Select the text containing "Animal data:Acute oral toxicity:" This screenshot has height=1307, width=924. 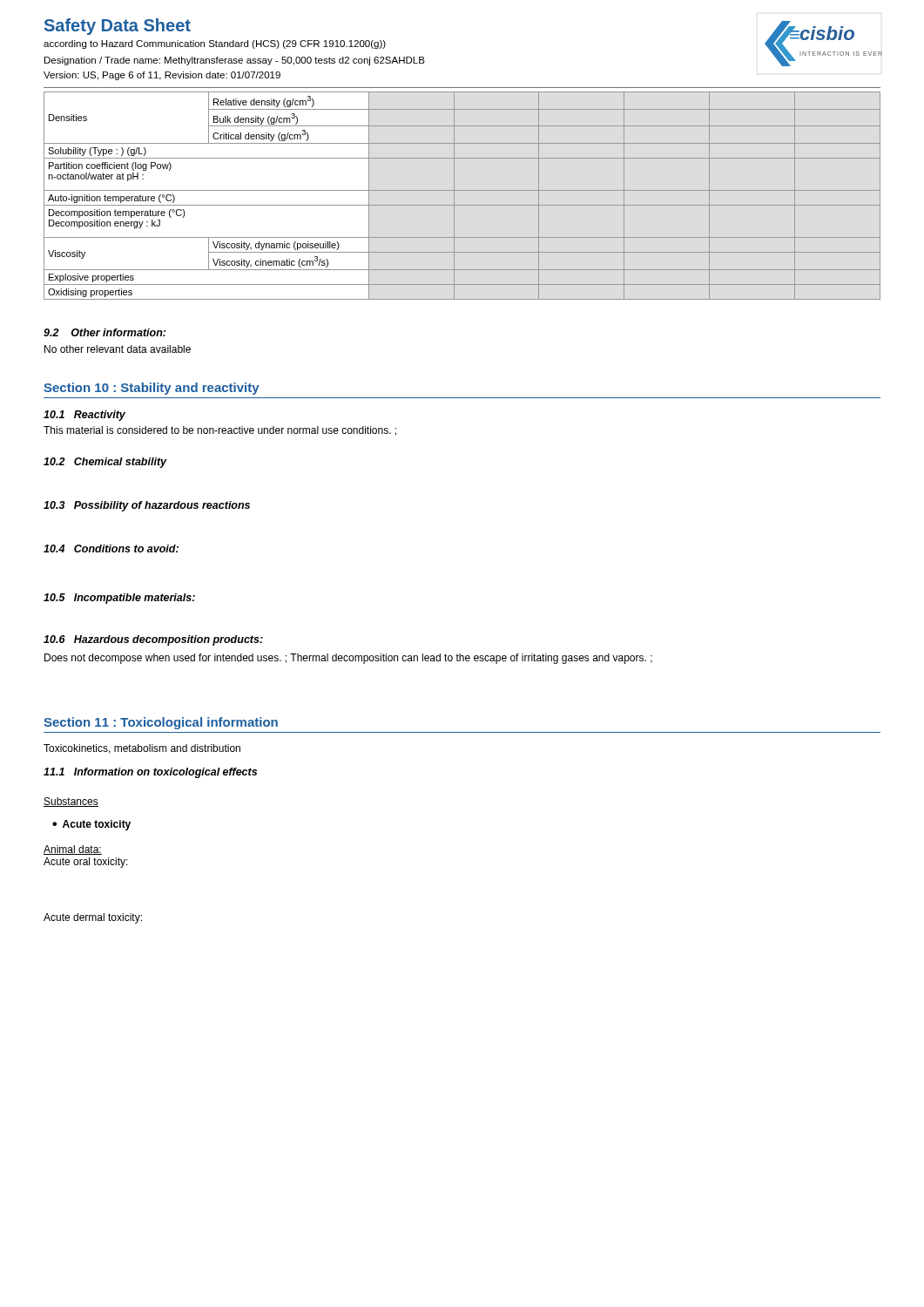(86, 856)
